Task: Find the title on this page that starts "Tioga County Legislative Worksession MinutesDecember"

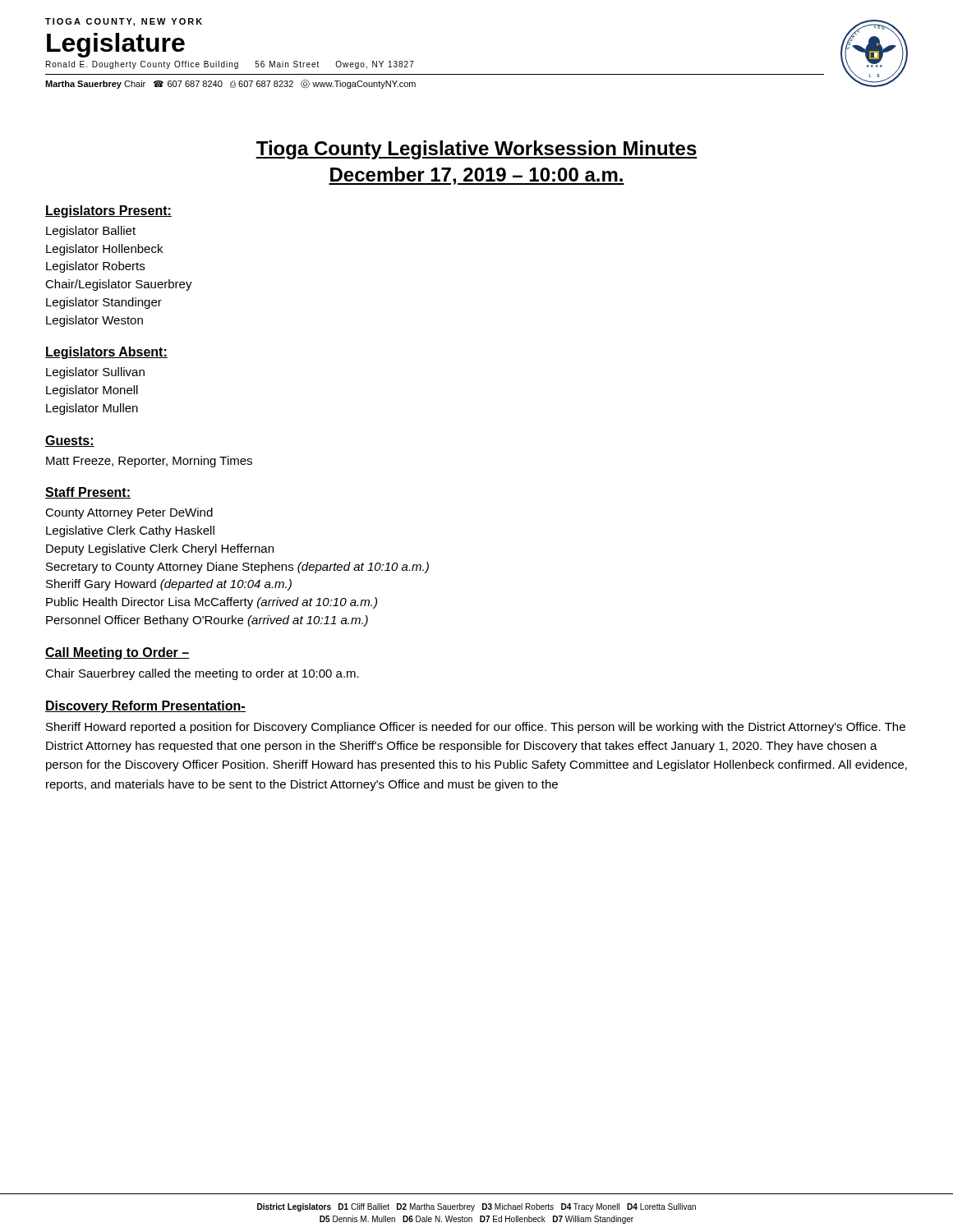Action: coord(476,162)
